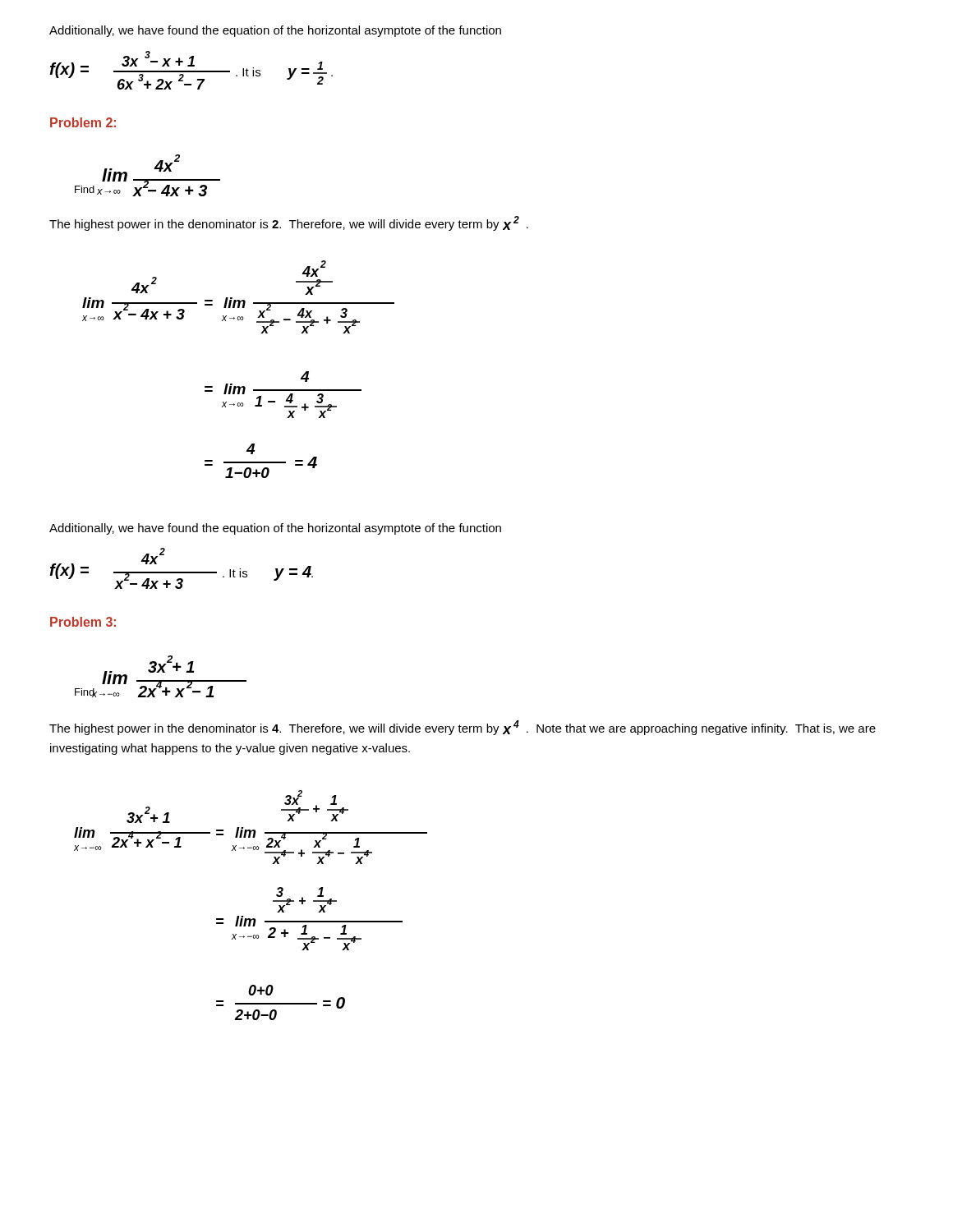
Task: Click on the section header with the text "Problem 2:"
Action: [83, 123]
